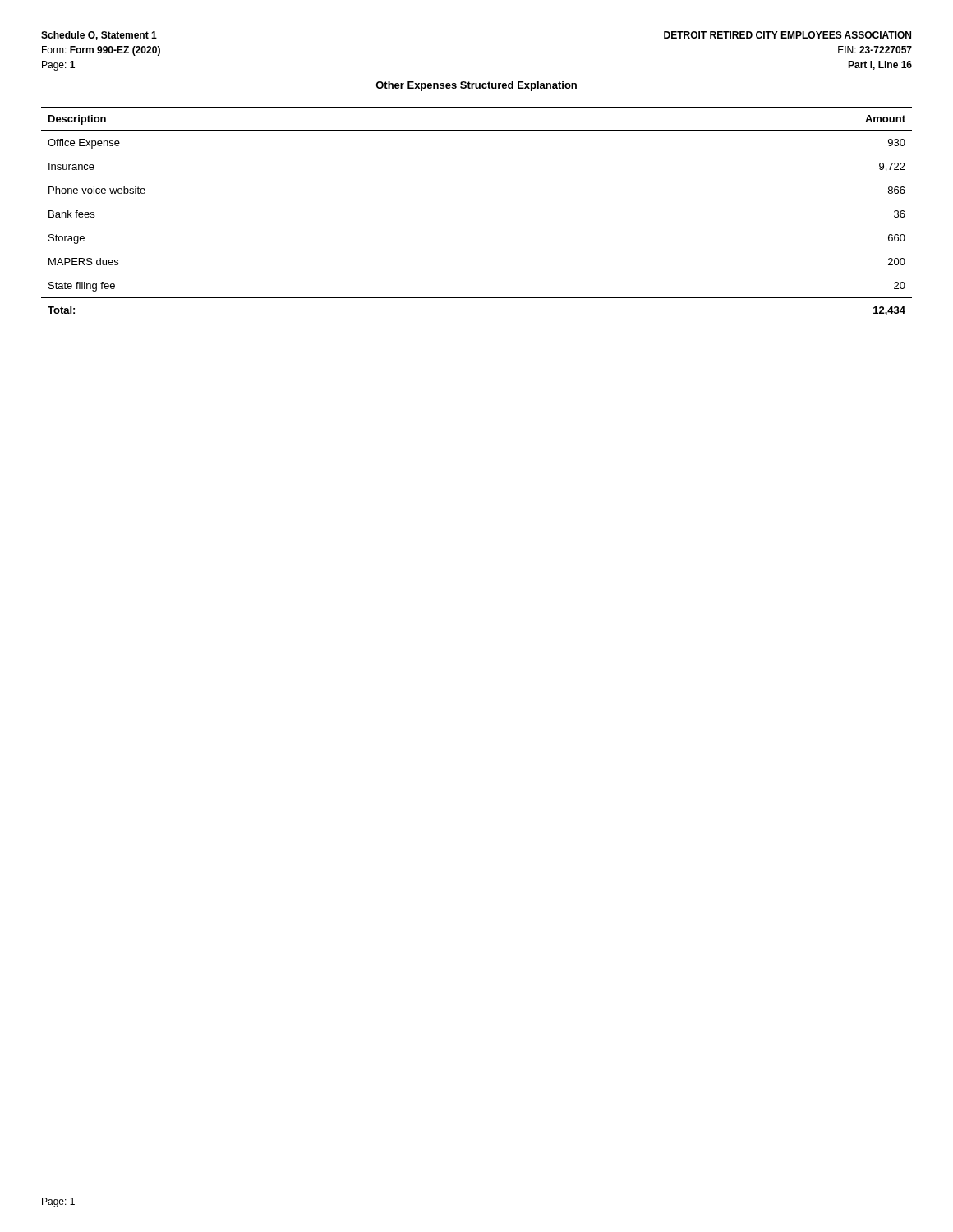This screenshot has width=953, height=1232.
Task: Locate the title
Action: pos(476,85)
